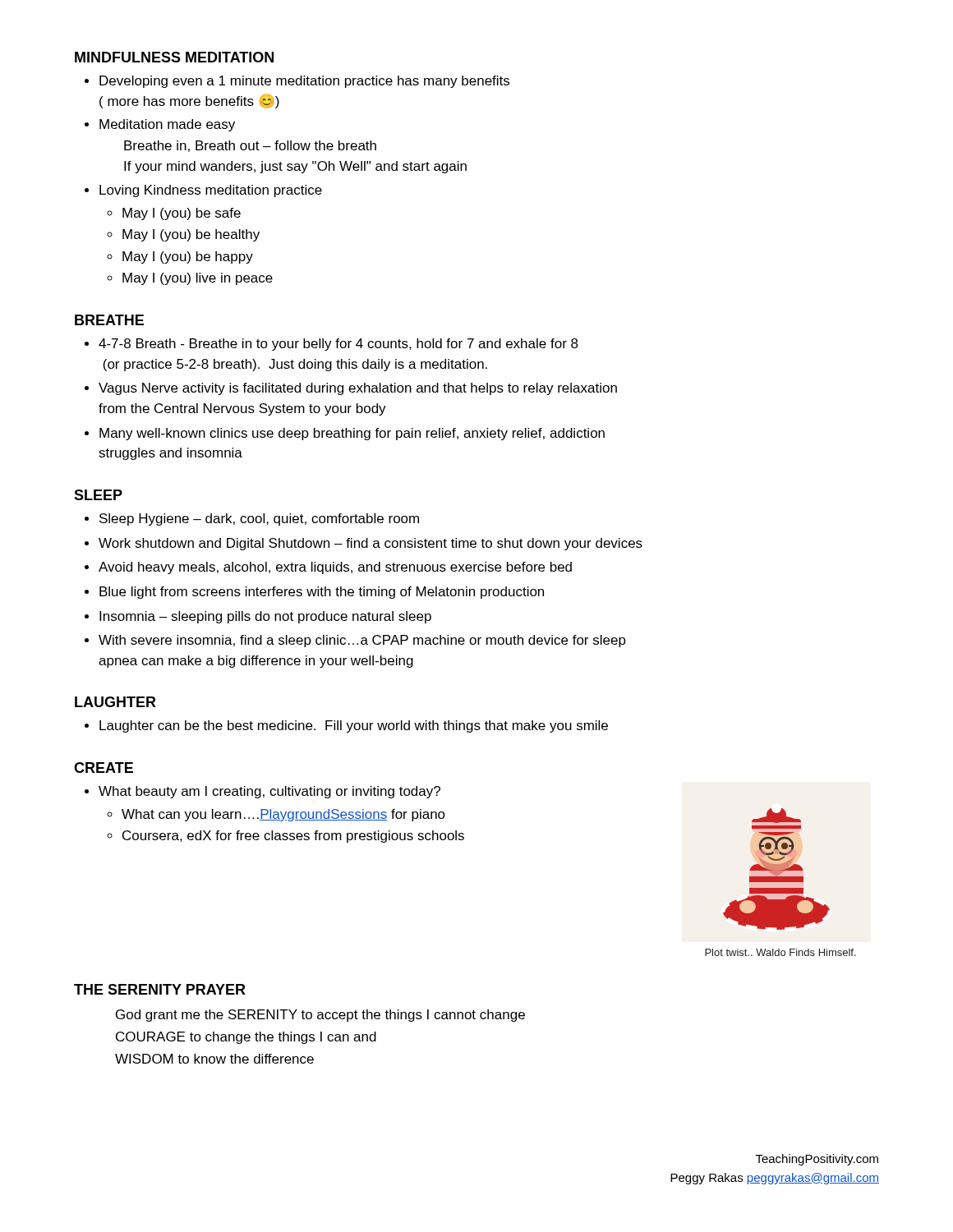
Task: Find the block on this page that starts "Many well-known clinics use"
Action: coord(352,443)
